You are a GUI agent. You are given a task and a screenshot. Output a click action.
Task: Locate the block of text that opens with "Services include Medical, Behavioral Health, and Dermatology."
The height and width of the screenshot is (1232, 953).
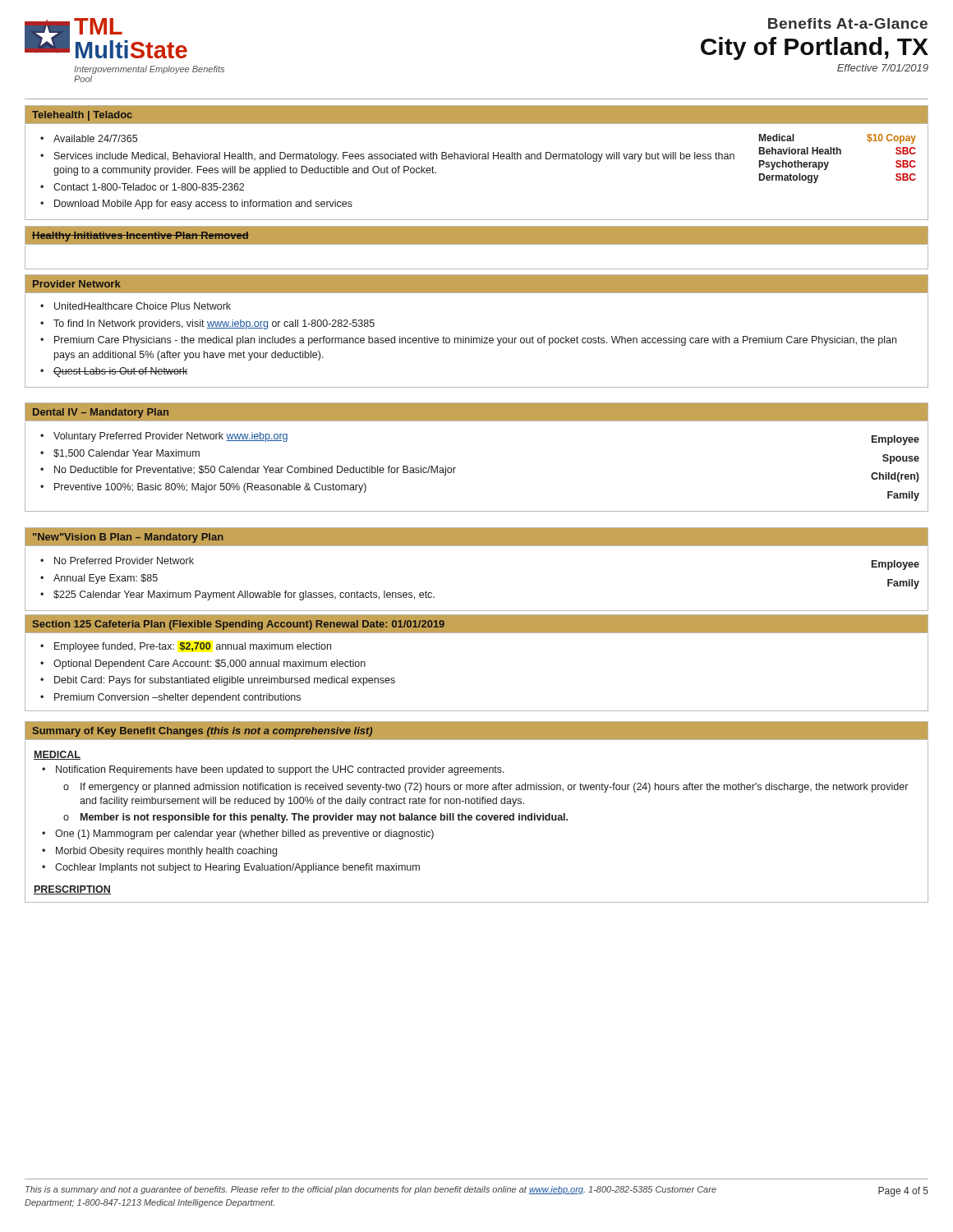click(394, 163)
